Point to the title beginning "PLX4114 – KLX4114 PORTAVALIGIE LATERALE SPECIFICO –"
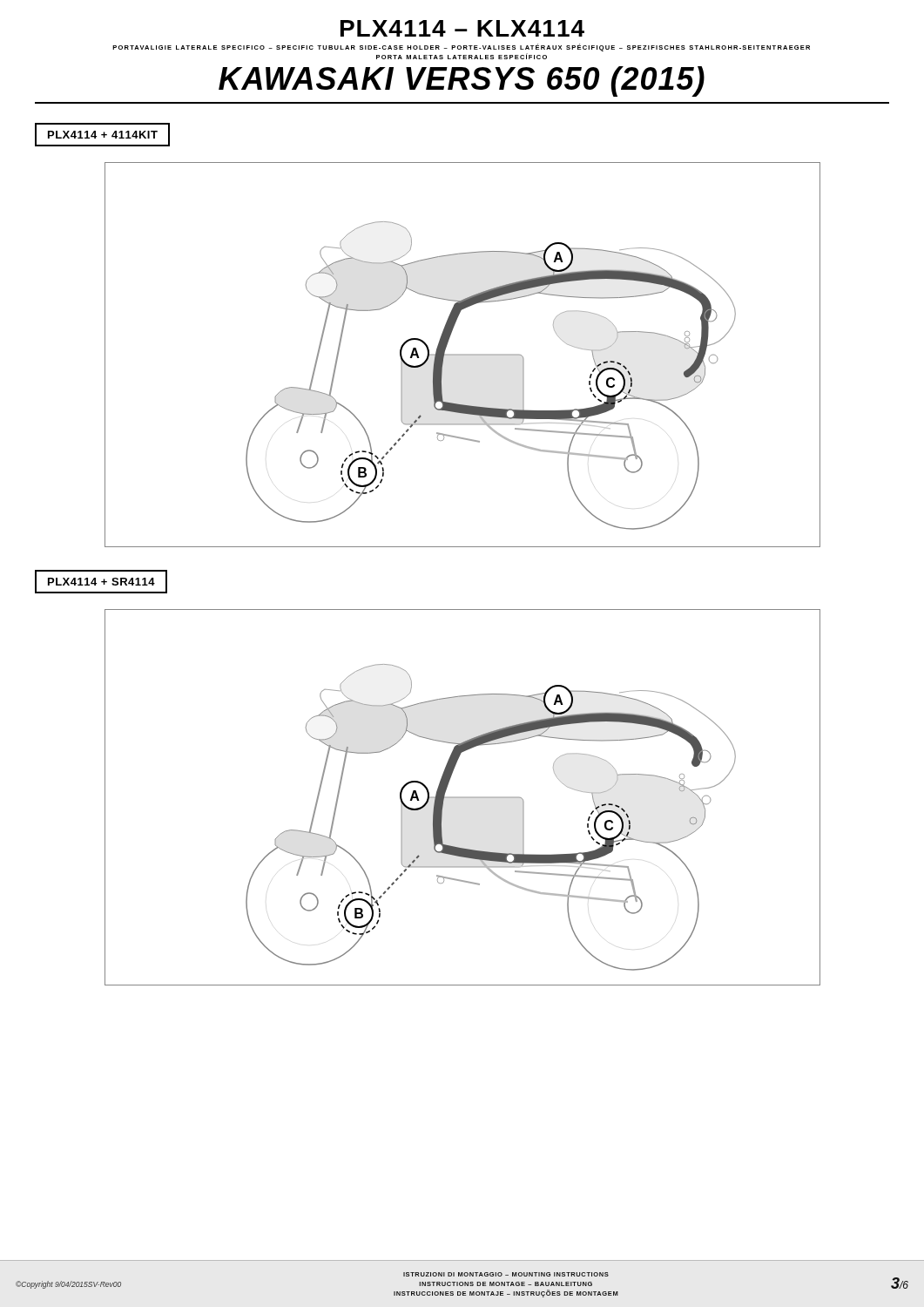 [x=462, y=56]
